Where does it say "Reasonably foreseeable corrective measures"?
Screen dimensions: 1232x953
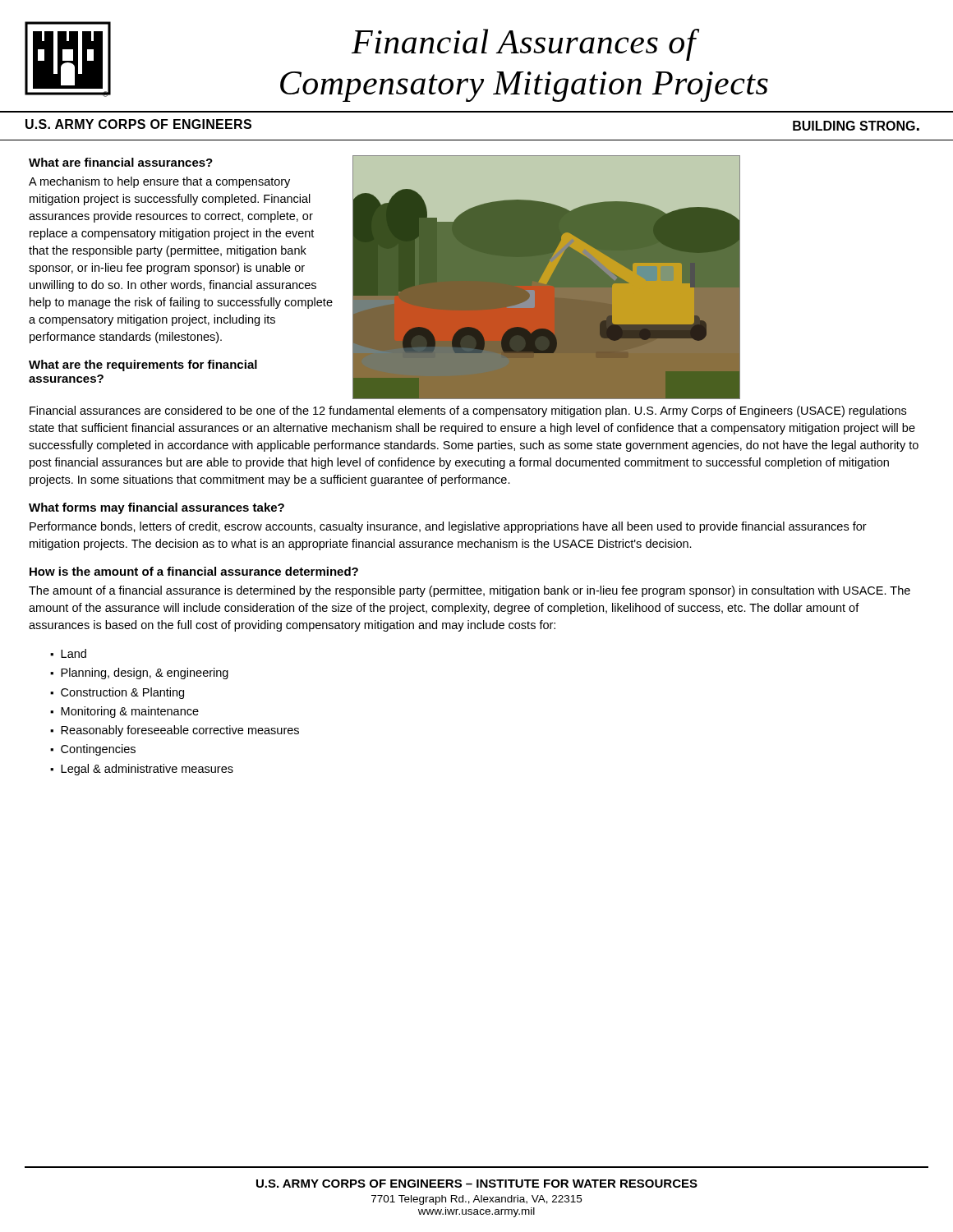[x=180, y=730]
